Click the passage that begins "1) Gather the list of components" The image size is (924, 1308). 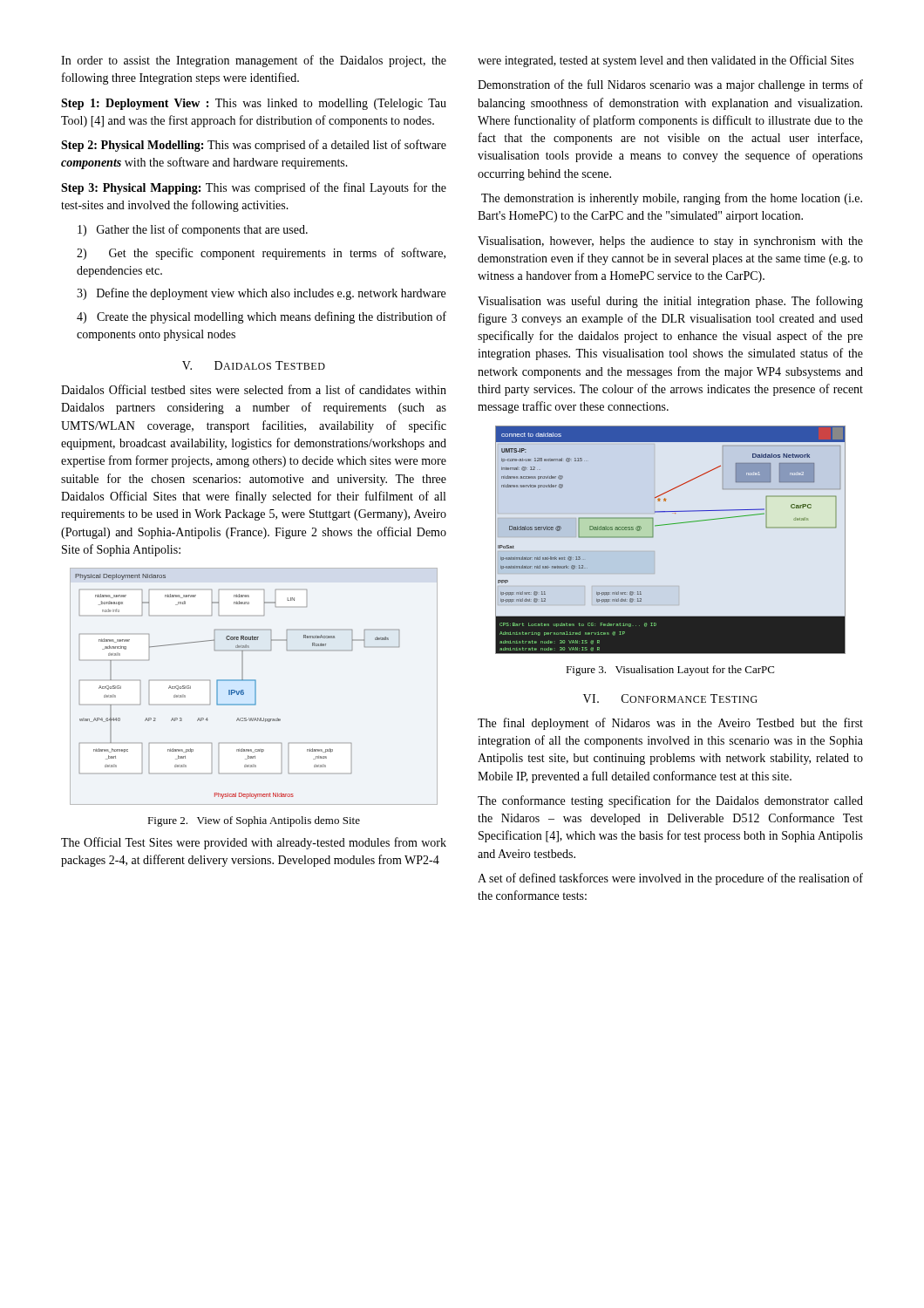point(261,231)
